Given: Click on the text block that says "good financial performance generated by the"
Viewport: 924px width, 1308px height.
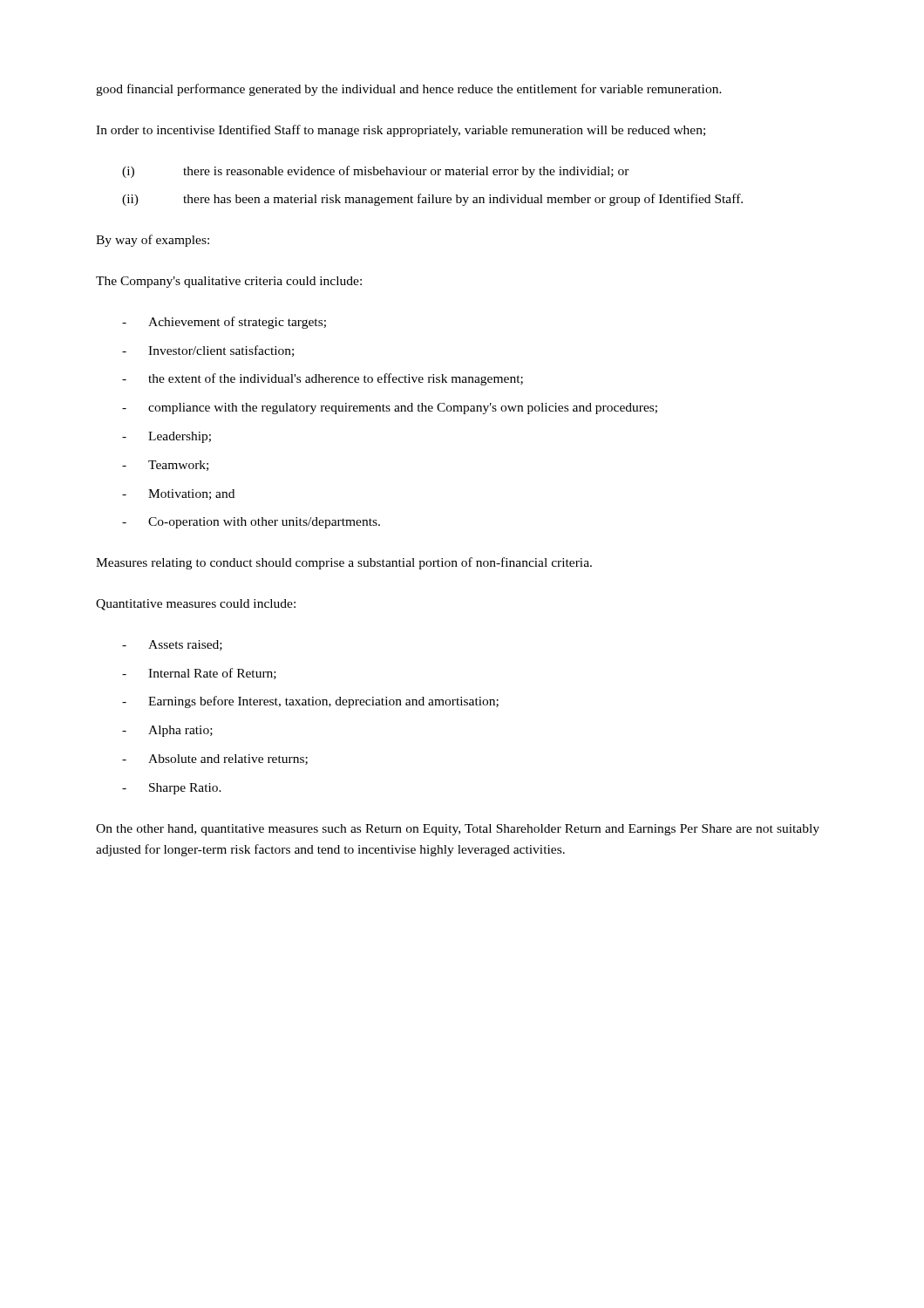Looking at the screenshot, I should (409, 88).
